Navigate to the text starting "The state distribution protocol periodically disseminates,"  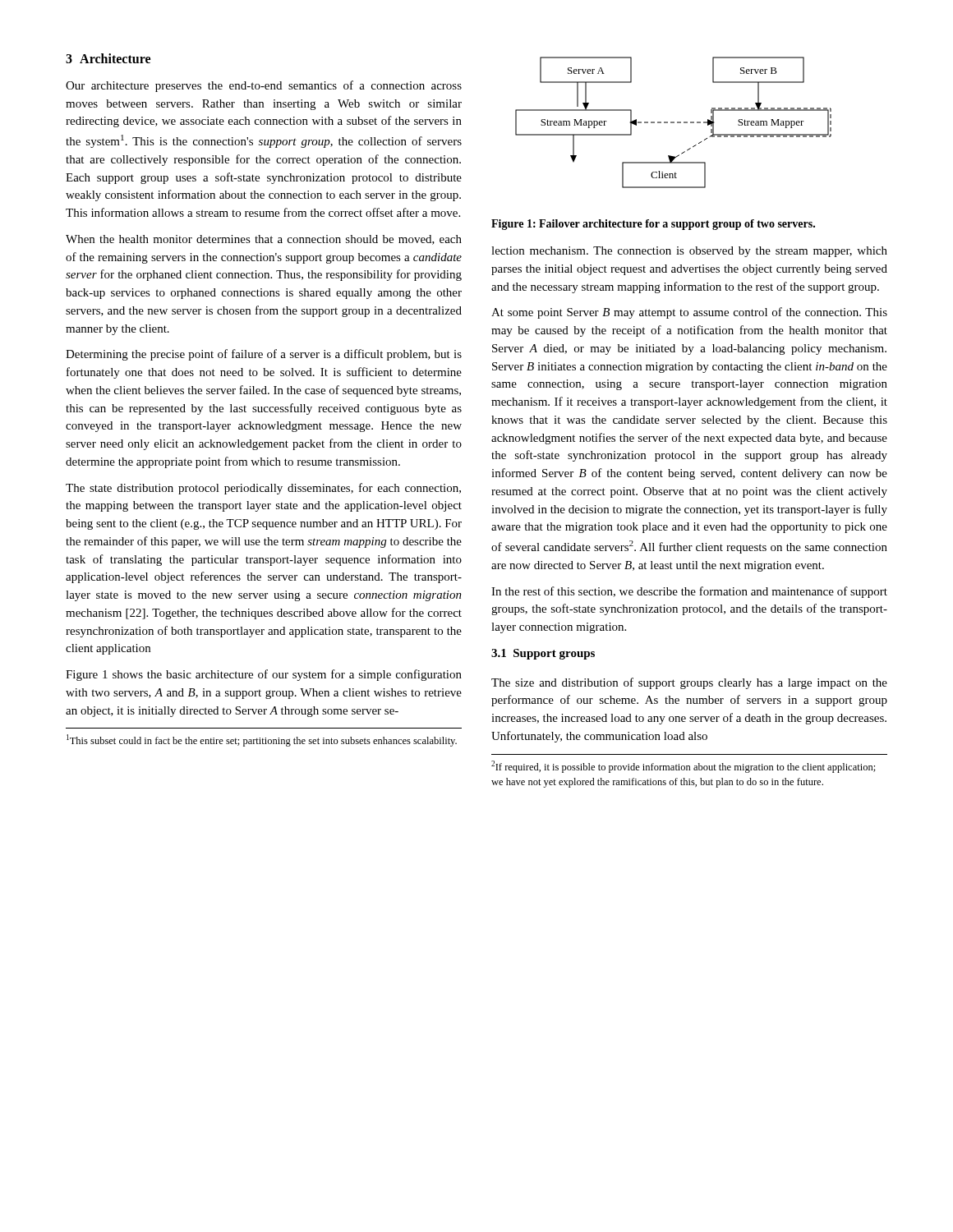(264, 568)
